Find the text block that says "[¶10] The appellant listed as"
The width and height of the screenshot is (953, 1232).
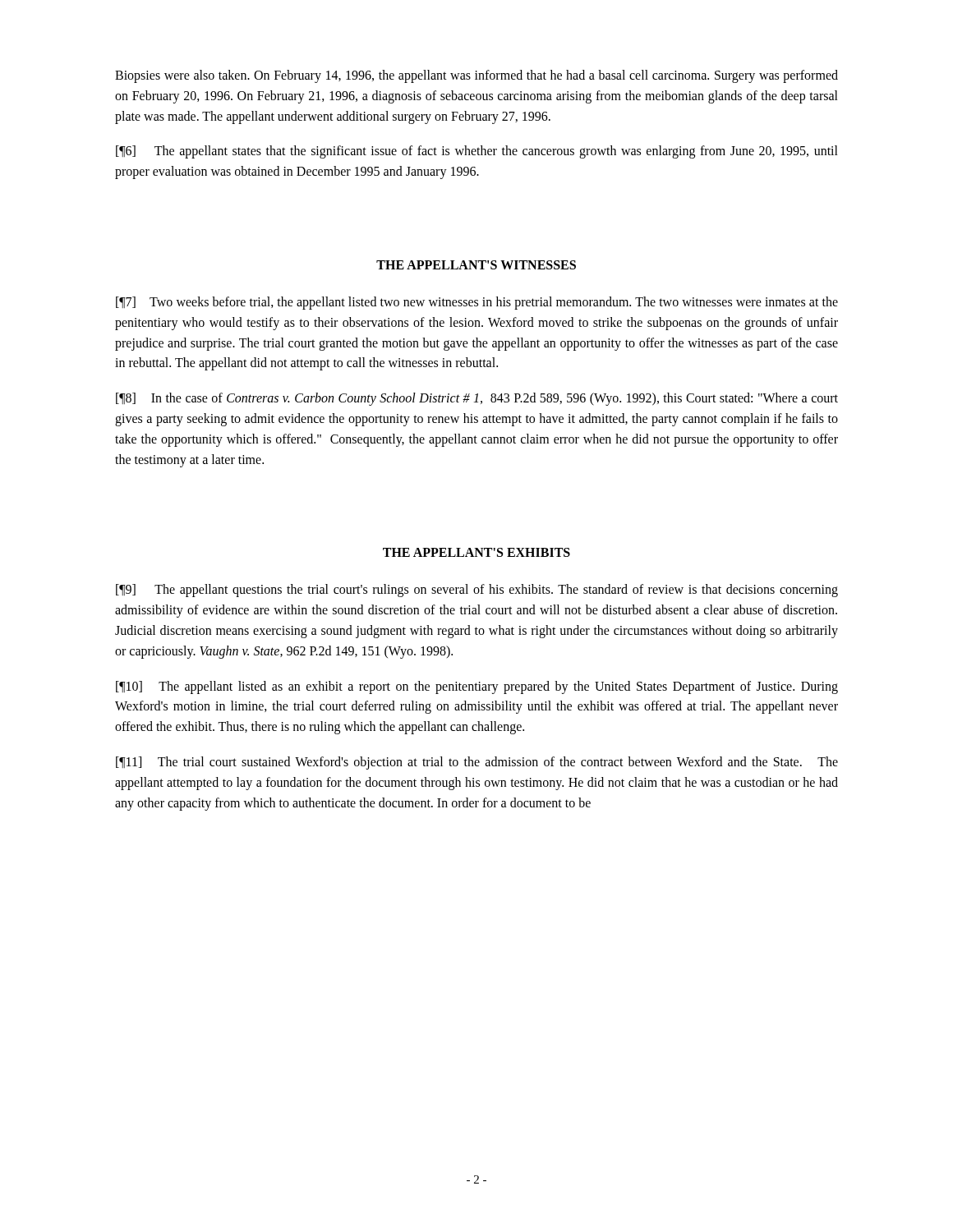tap(476, 706)
